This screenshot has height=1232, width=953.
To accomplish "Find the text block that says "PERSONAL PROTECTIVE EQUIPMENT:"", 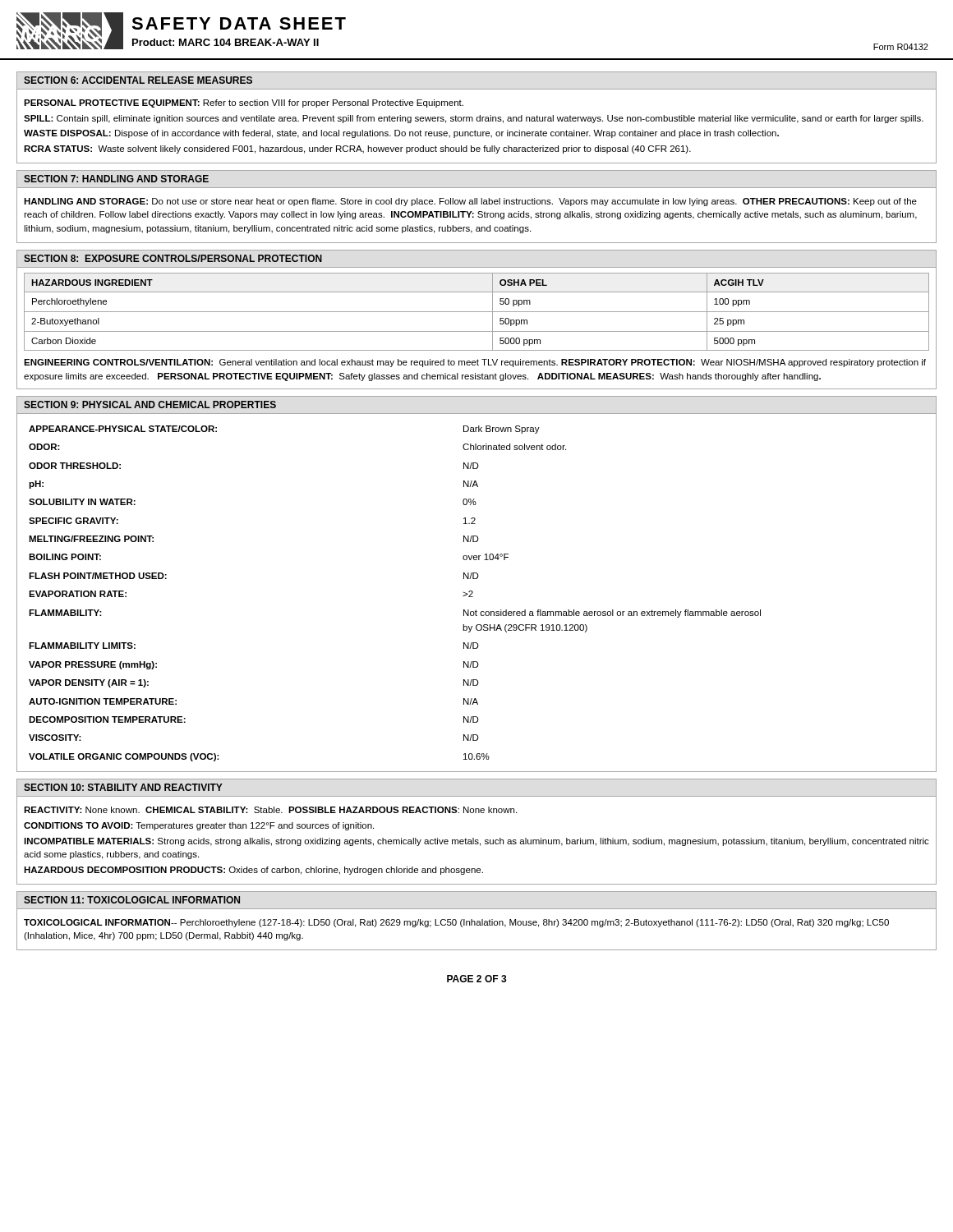I will click(x=476, y=126).
